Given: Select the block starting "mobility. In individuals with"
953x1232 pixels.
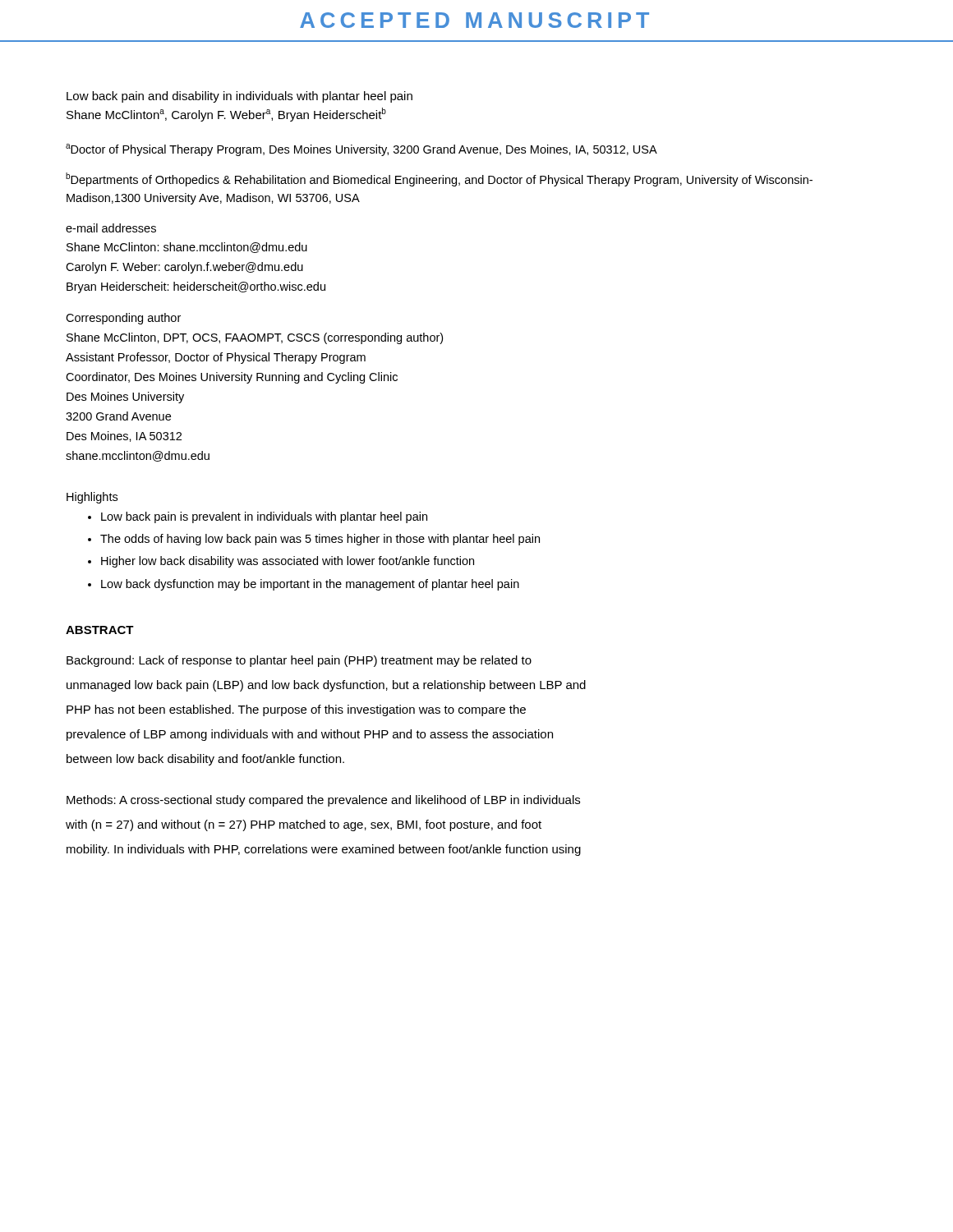Looking at the screenshot, I should pyautogui.click(x=323, y=849).
